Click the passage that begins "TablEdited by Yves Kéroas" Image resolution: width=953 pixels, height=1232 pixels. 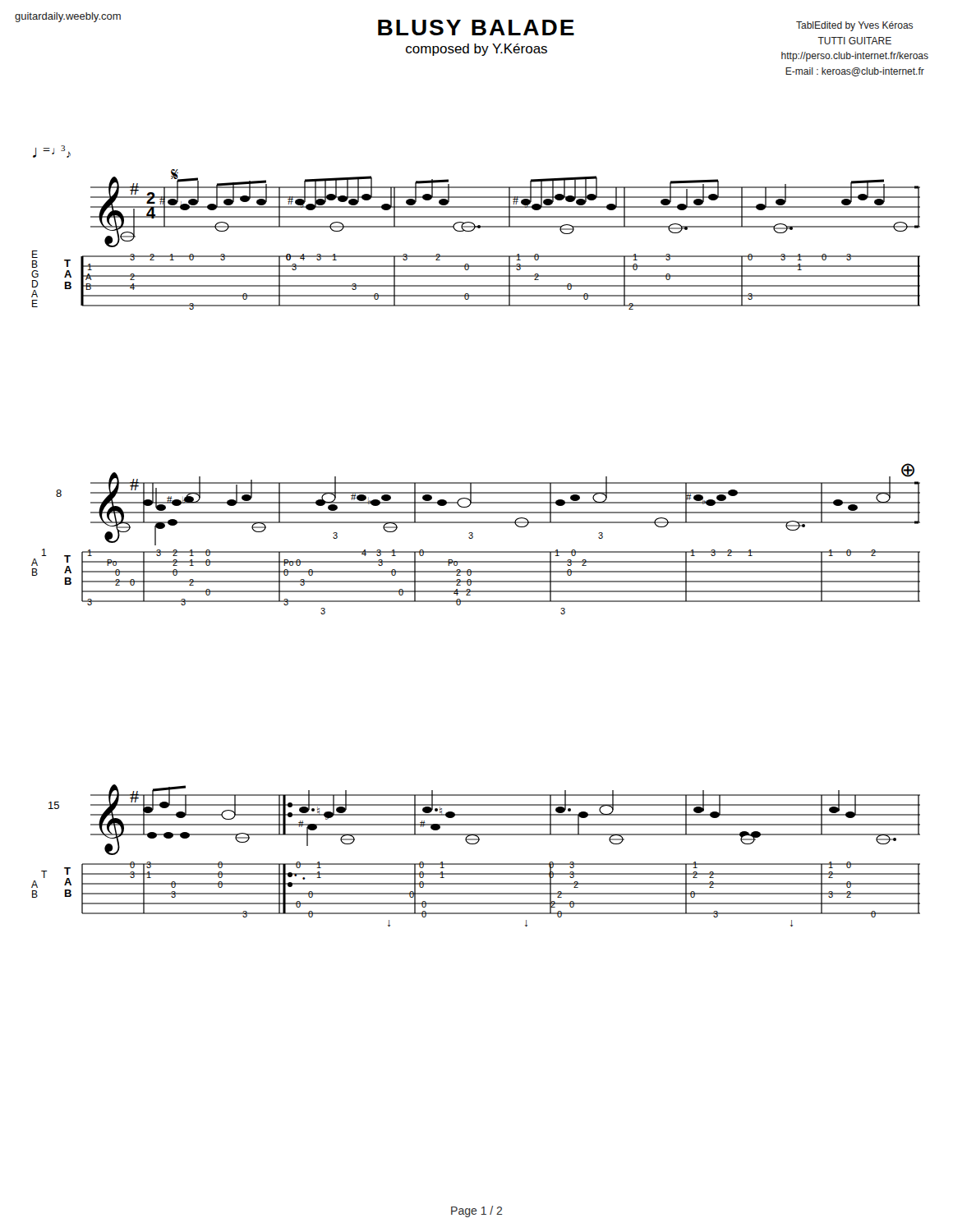(x=855, y=48)
